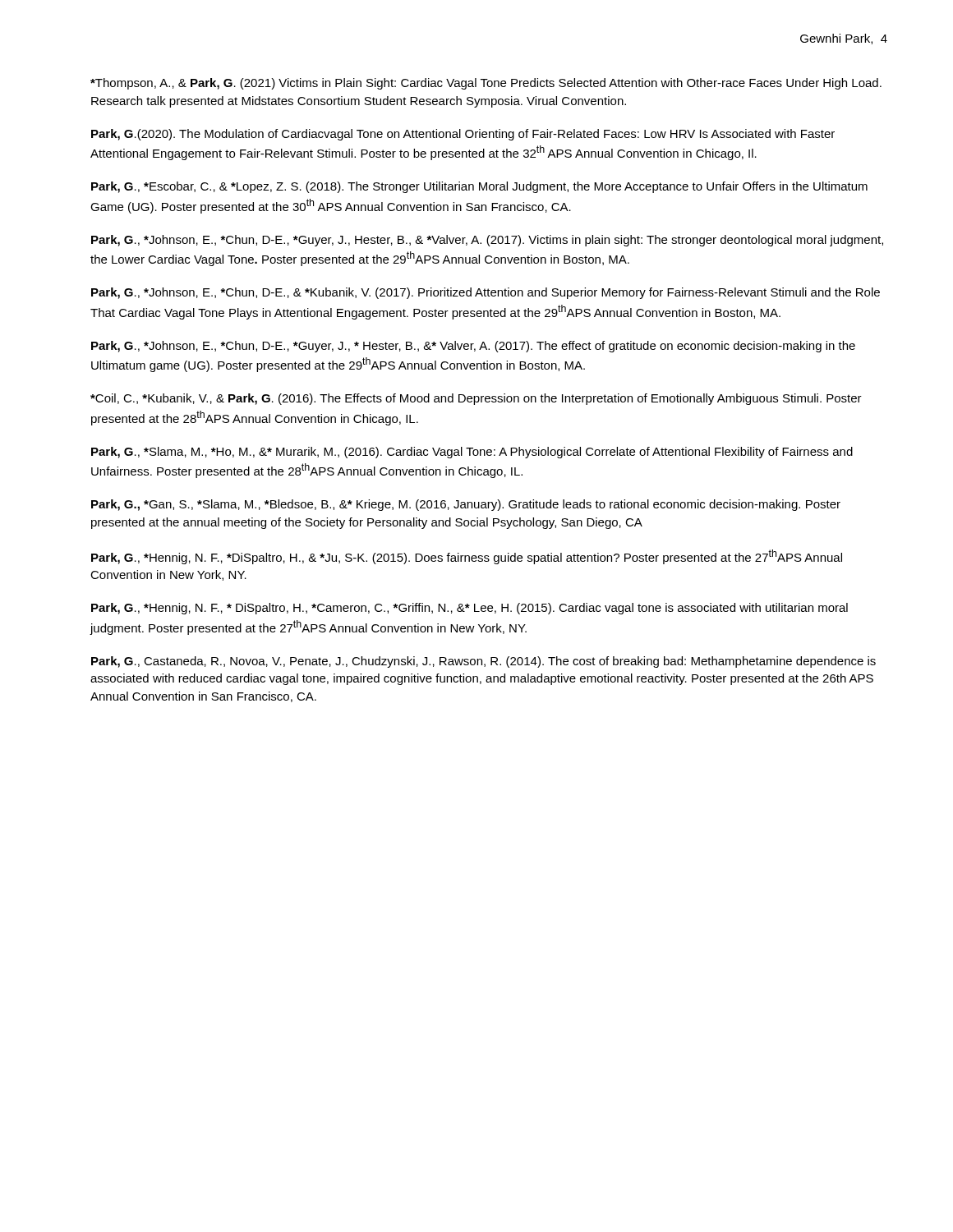Click on the block starting "*Thompson, A., &"
Screen dimensions: 1232x953
(x=486, y=91)
